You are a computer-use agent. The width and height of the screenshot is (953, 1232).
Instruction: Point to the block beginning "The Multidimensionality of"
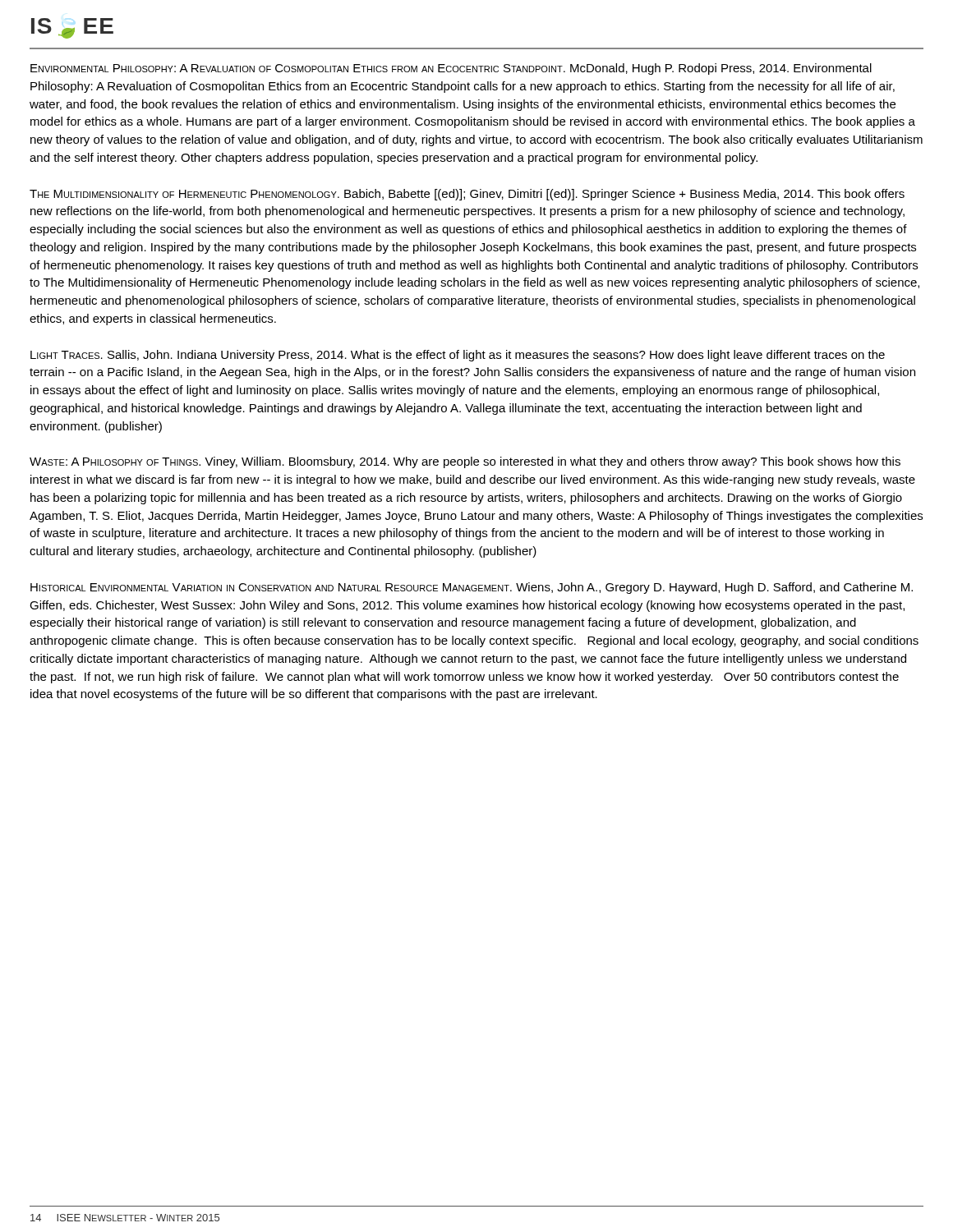click(x=475, y=256)
